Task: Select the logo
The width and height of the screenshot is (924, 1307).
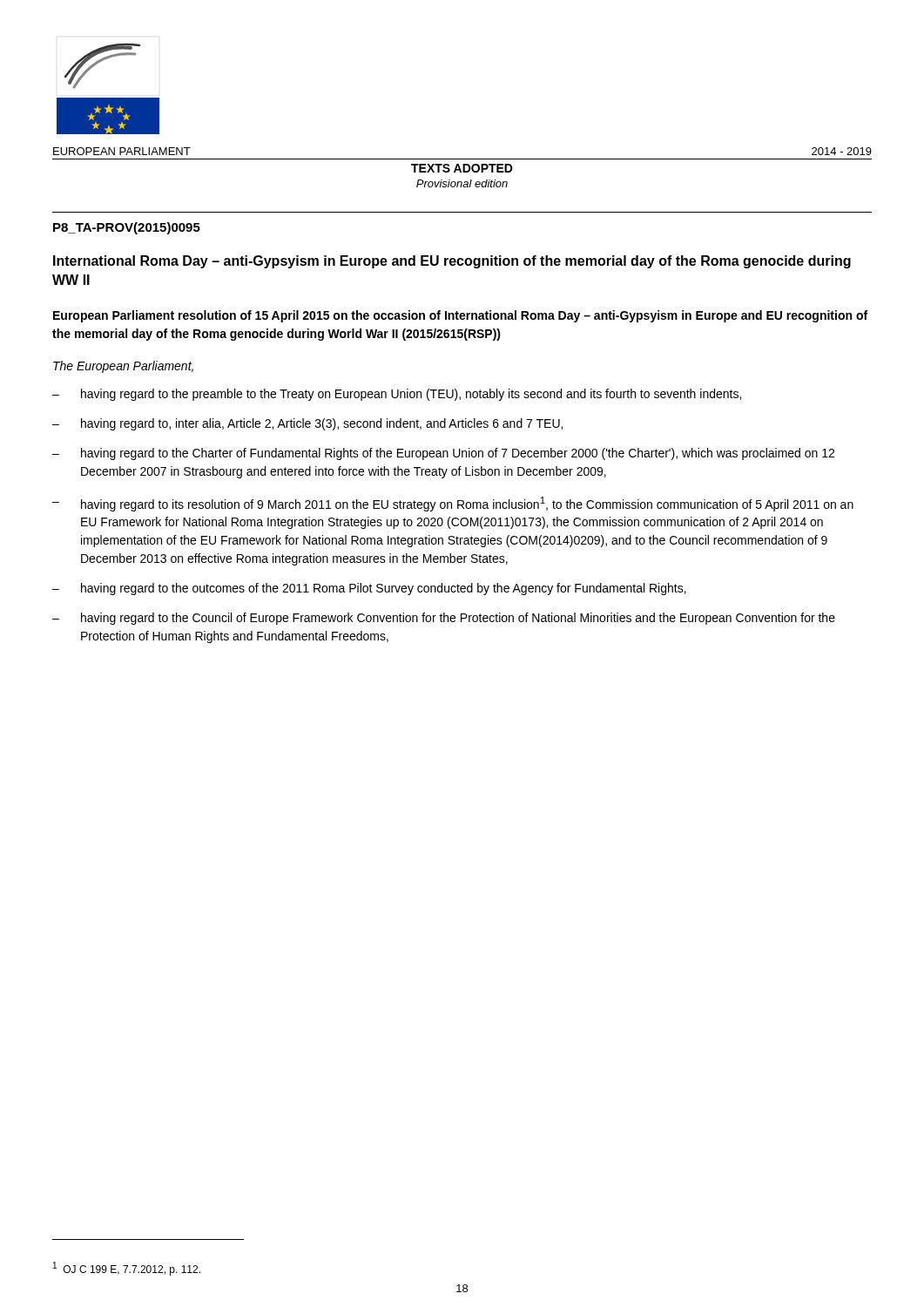Action: pos(121,96)
